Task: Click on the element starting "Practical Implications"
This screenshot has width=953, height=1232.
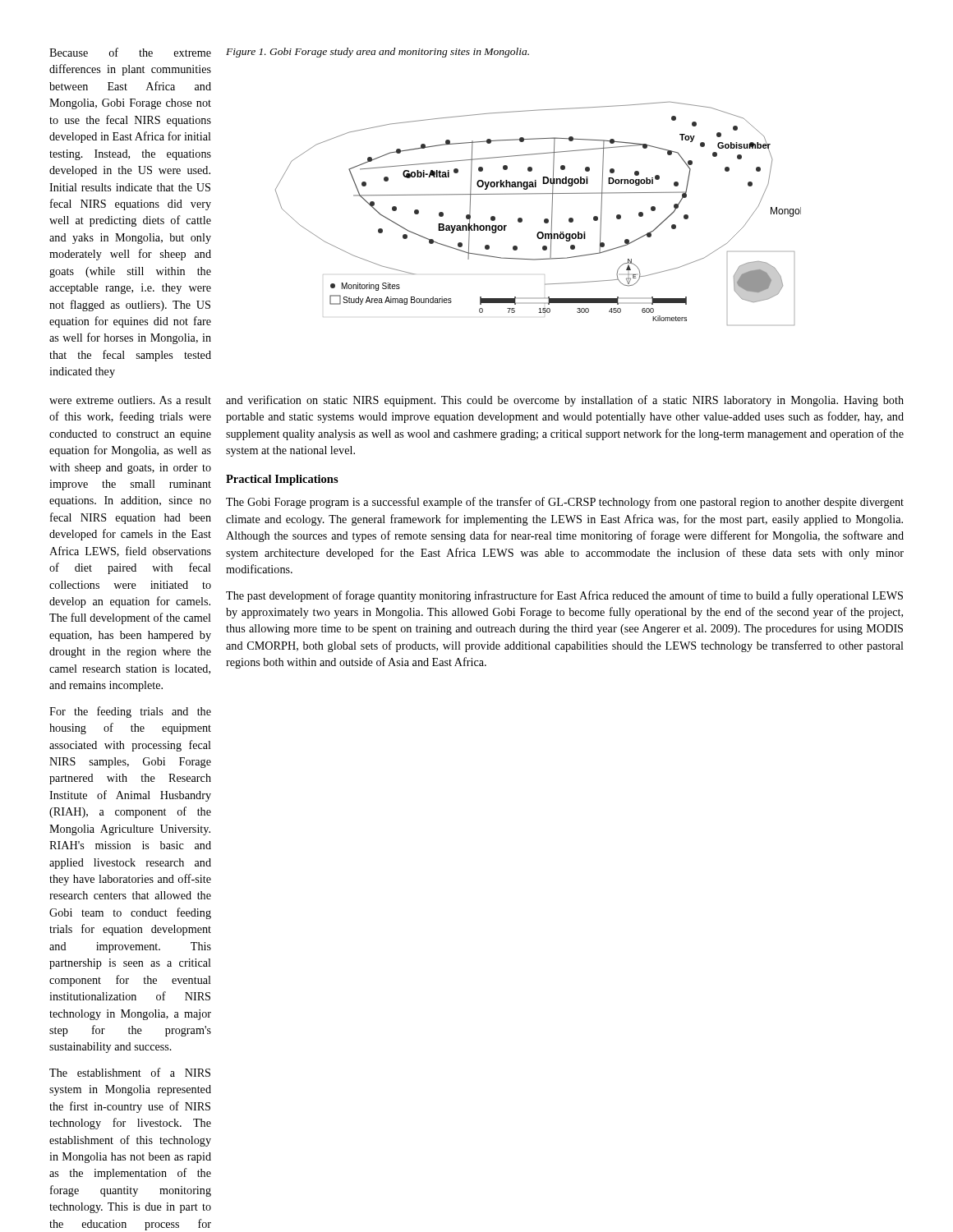Action: (x=282, y=478)
